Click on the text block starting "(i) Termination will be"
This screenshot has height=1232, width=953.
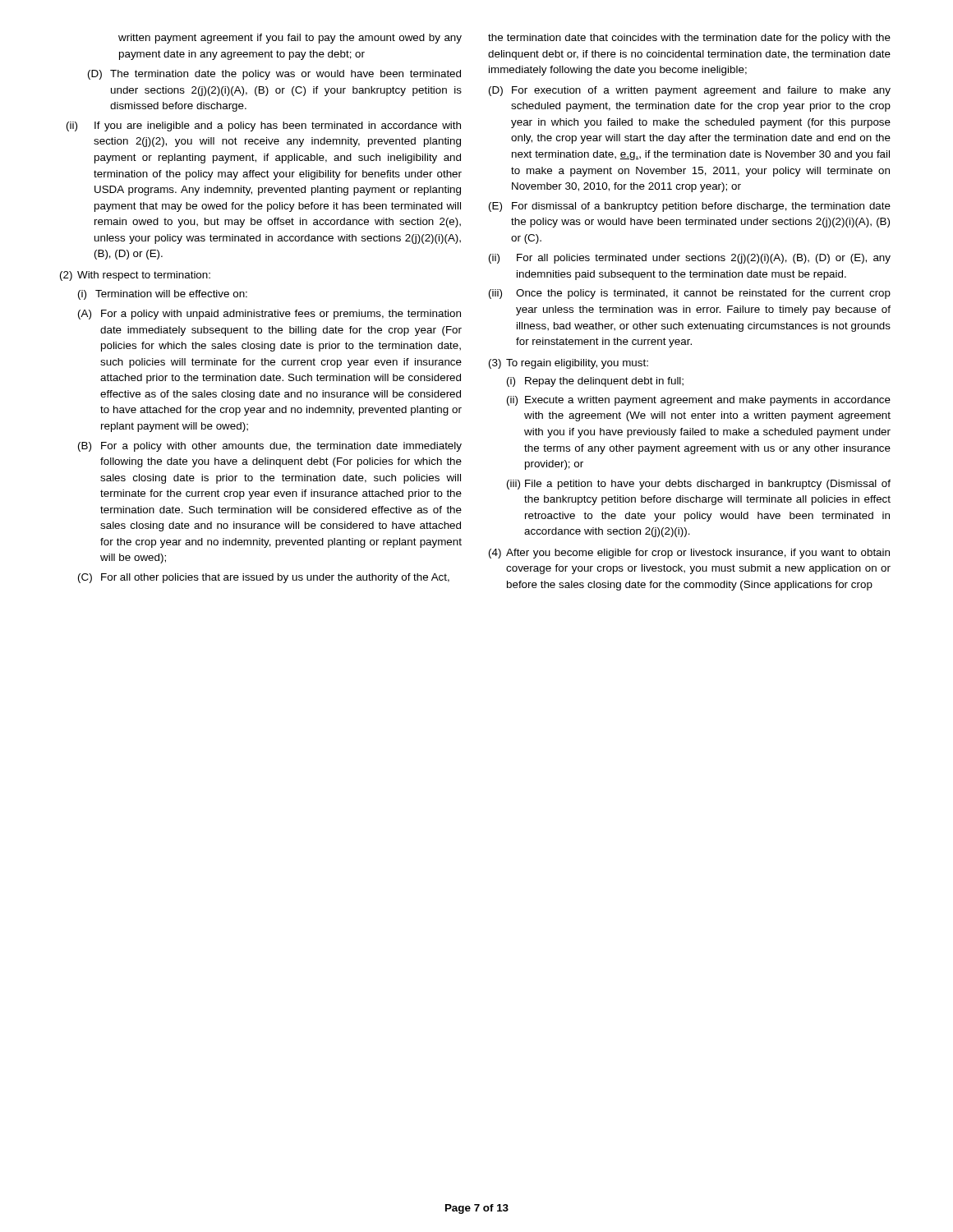pyautogui.click(x=163, y=294)
